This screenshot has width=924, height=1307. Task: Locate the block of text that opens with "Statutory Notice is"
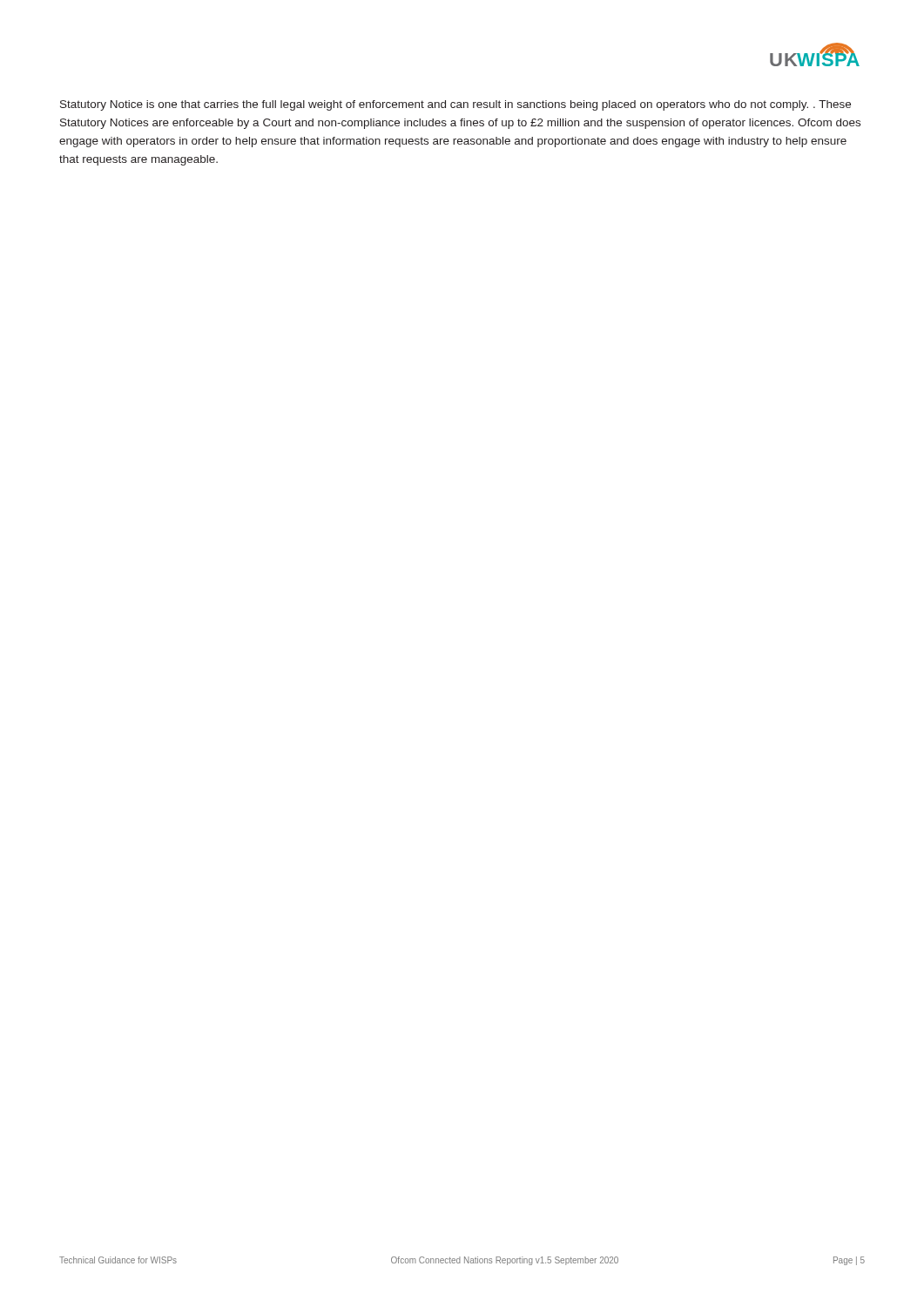point(460,131)
